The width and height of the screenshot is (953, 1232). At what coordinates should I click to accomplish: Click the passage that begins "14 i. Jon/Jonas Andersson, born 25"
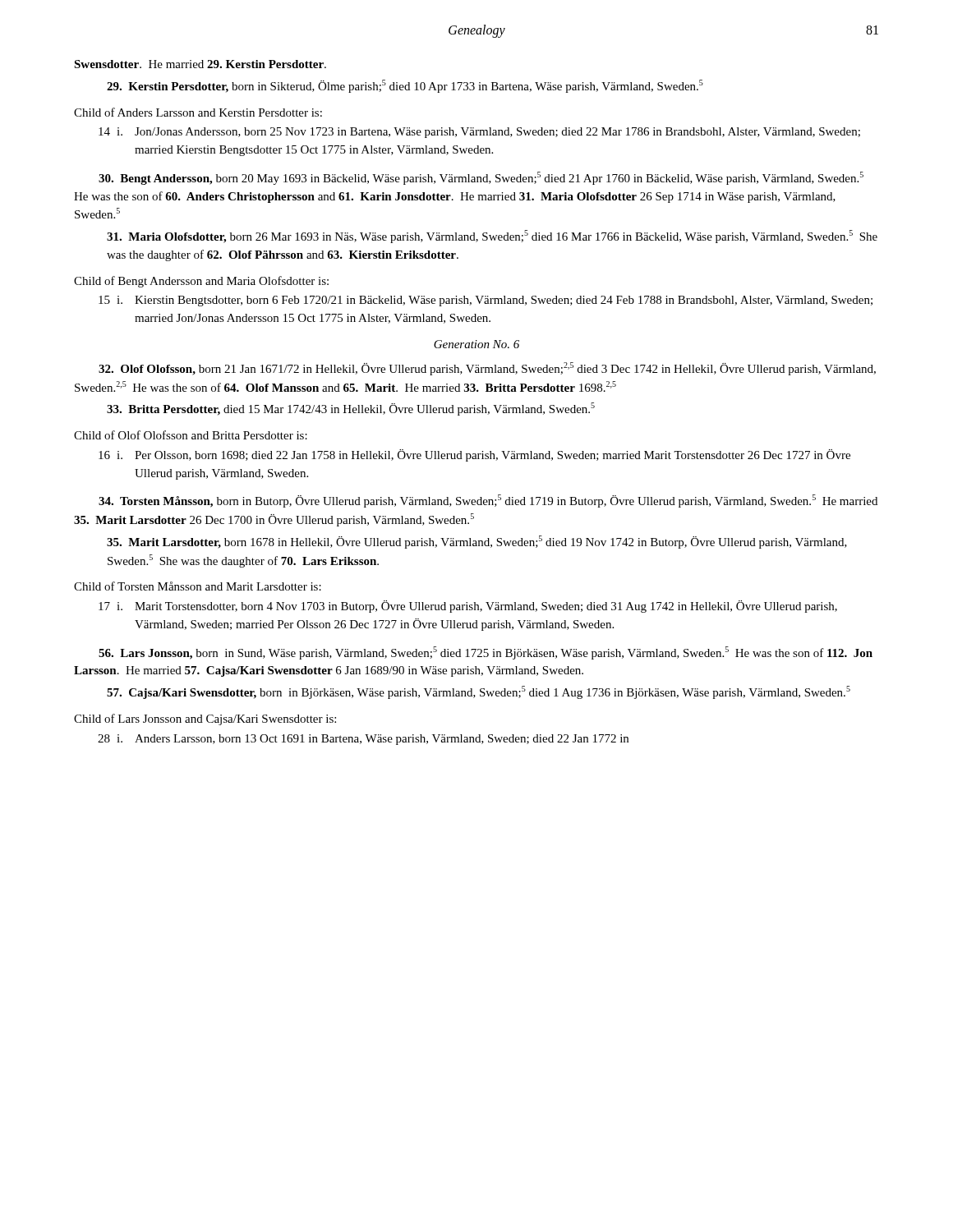(x=476, y=141)
